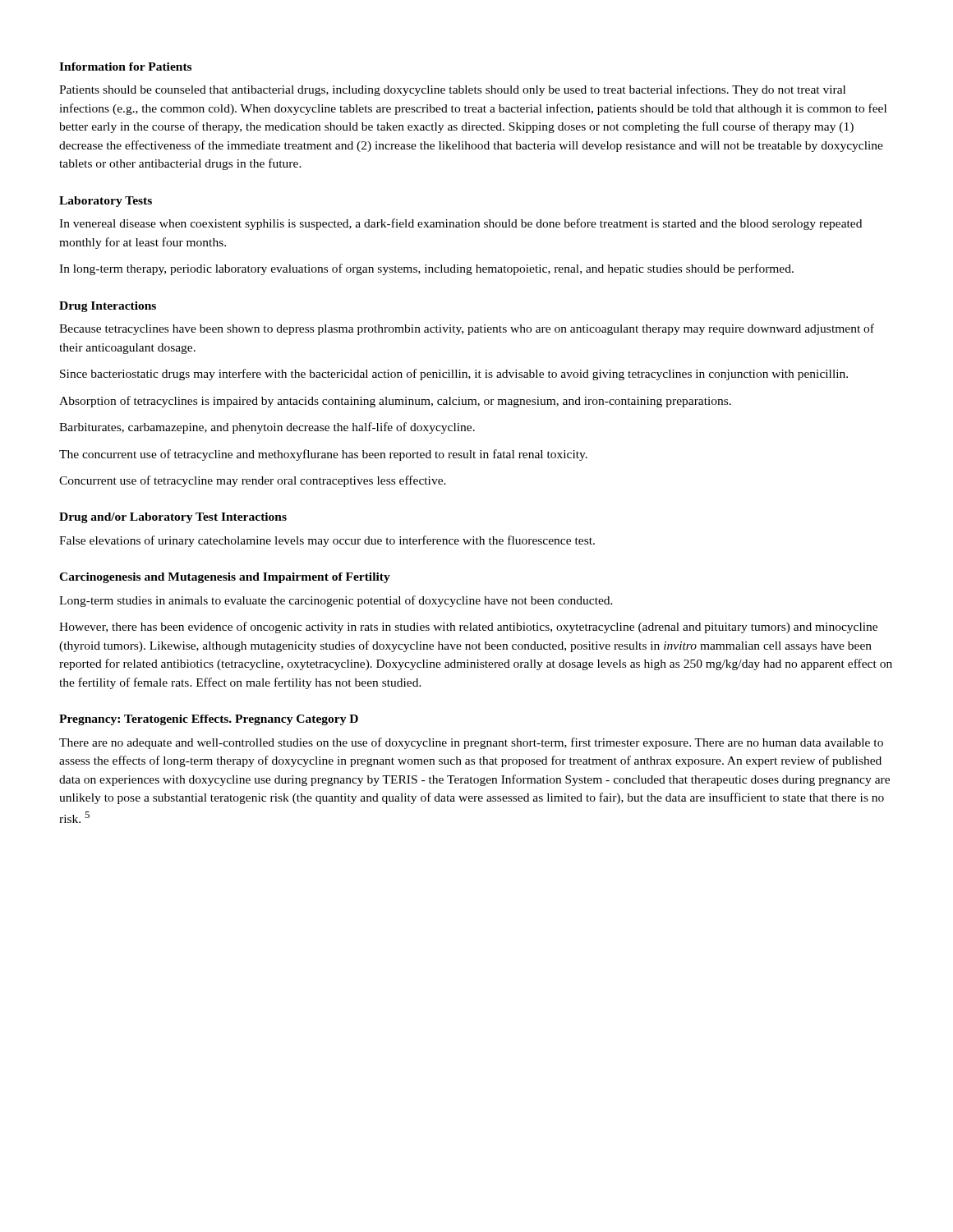
Task: Where does it say "Pregnancy: Teratogenic Effects. Pregnancy Category D"?
Action: [x=209, y=718]
